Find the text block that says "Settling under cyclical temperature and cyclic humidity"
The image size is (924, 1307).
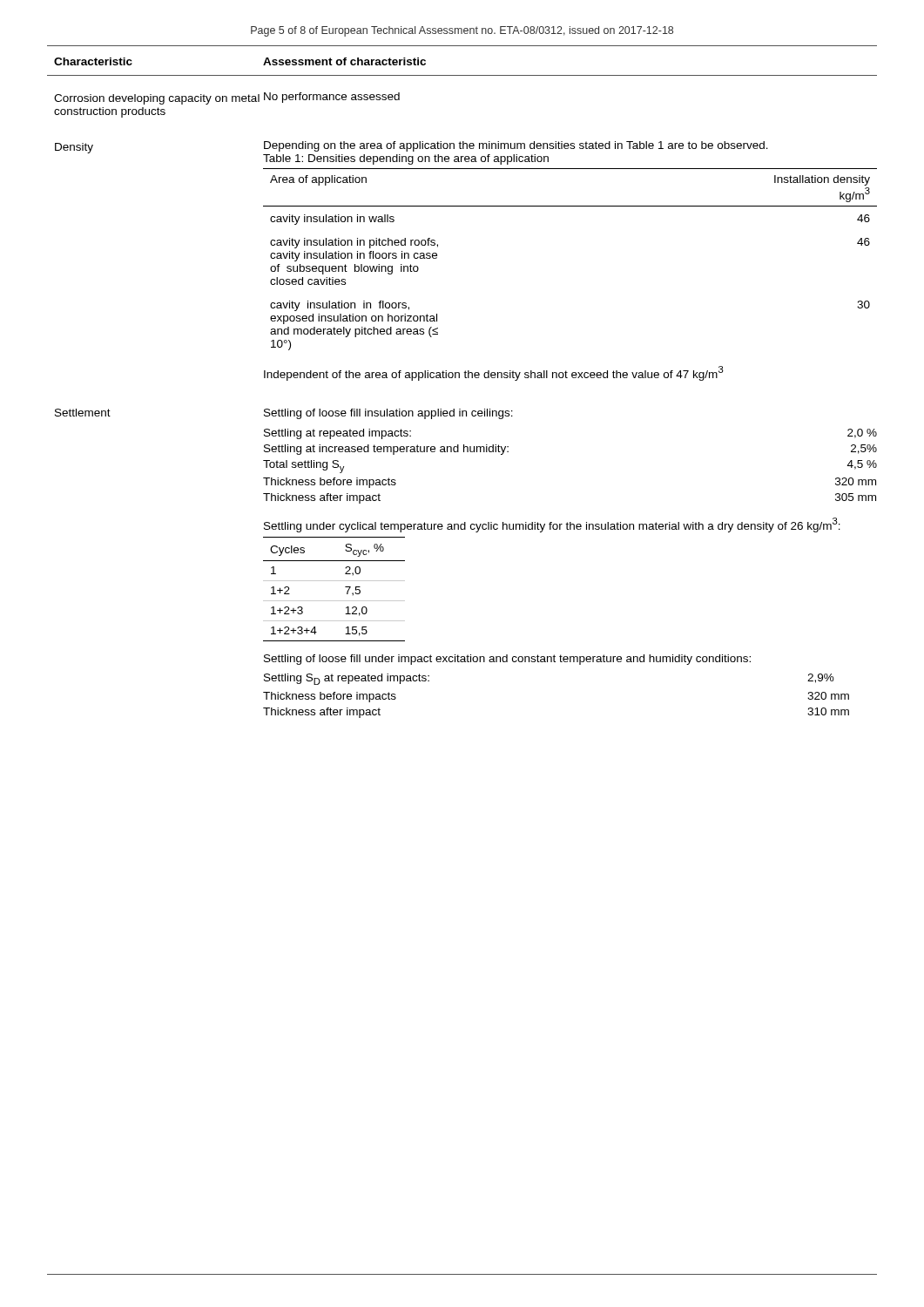[552, 524]
